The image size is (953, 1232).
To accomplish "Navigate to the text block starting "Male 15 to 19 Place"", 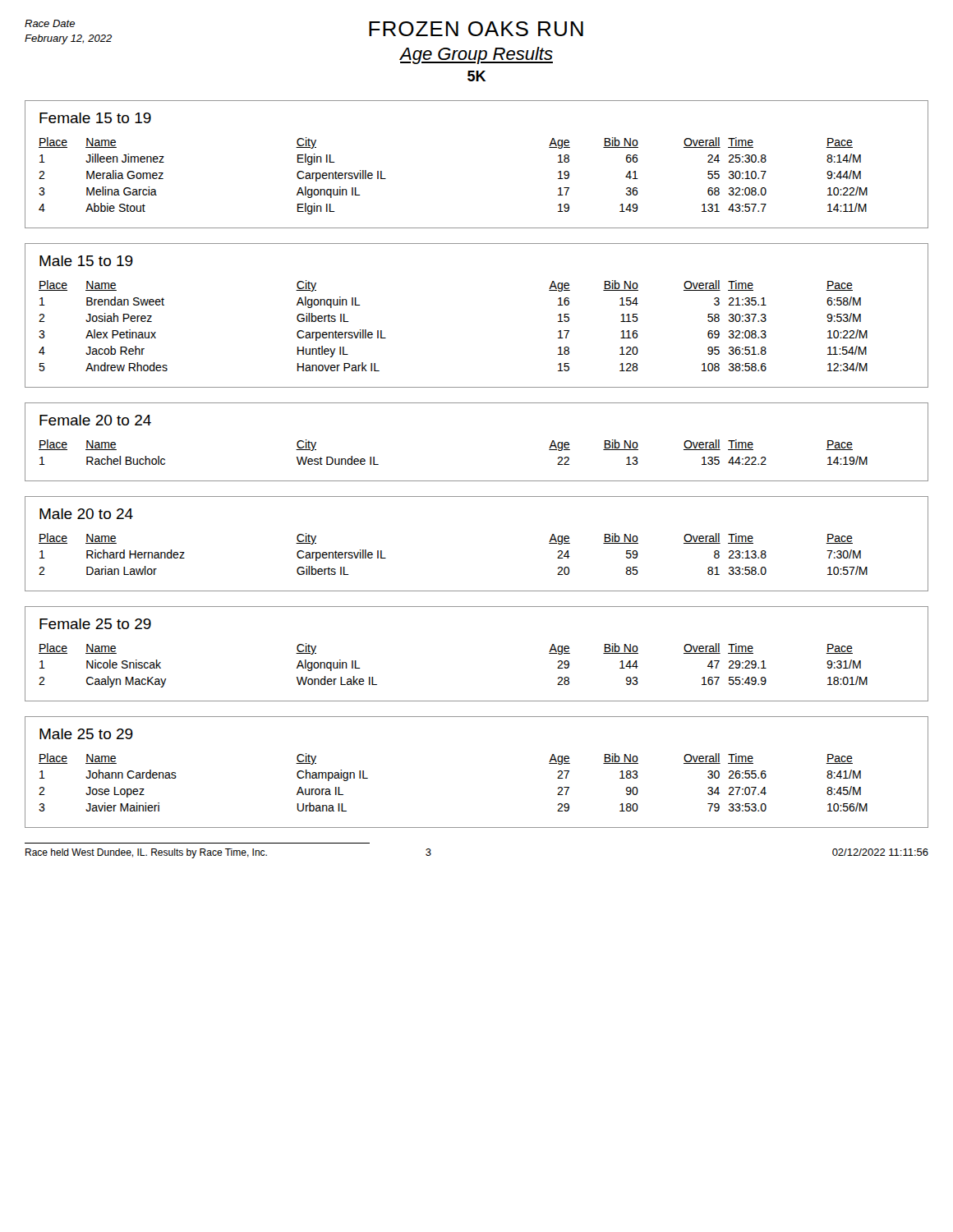I will point(86,261).
